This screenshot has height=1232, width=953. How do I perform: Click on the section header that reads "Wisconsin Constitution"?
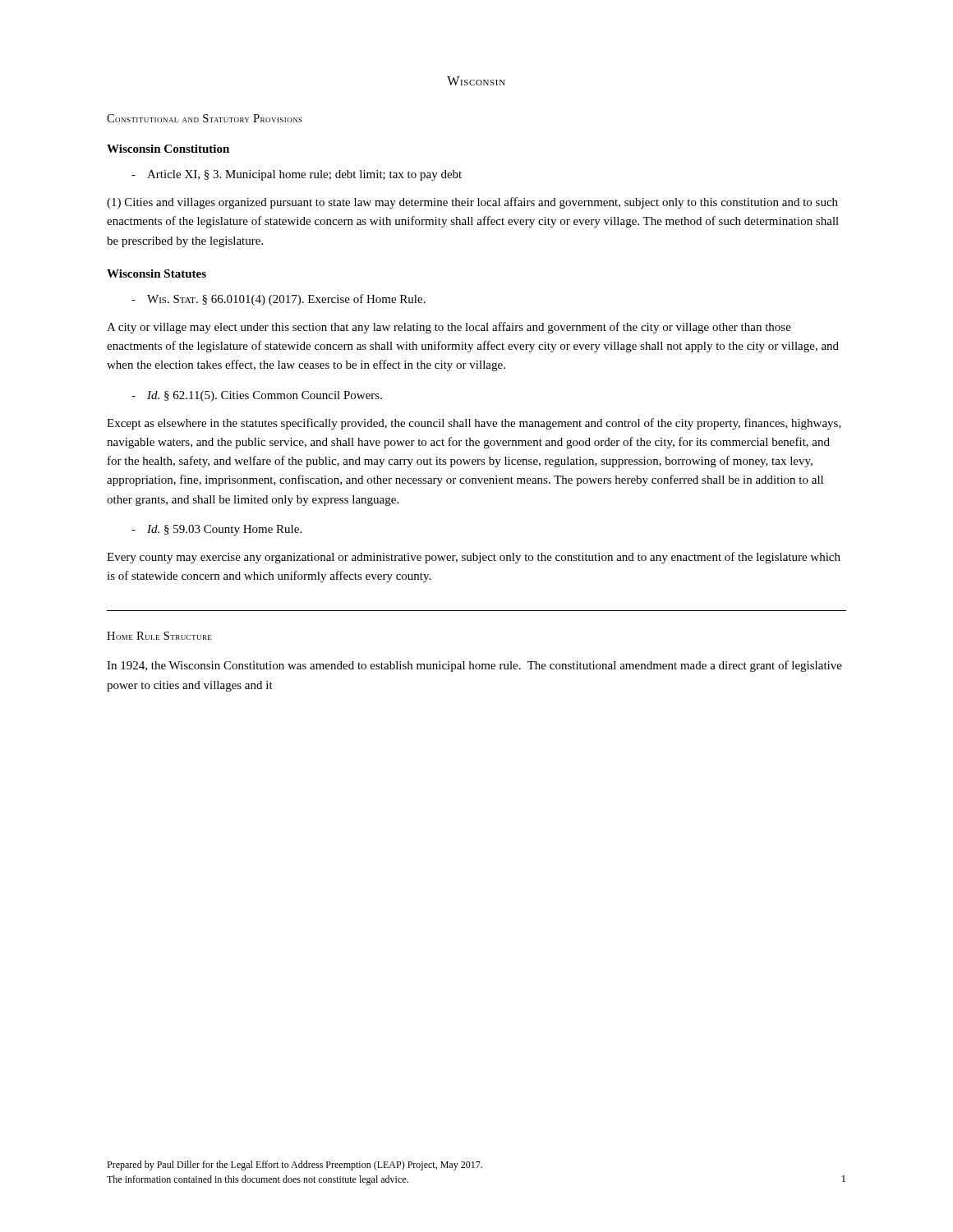(168, 149)
